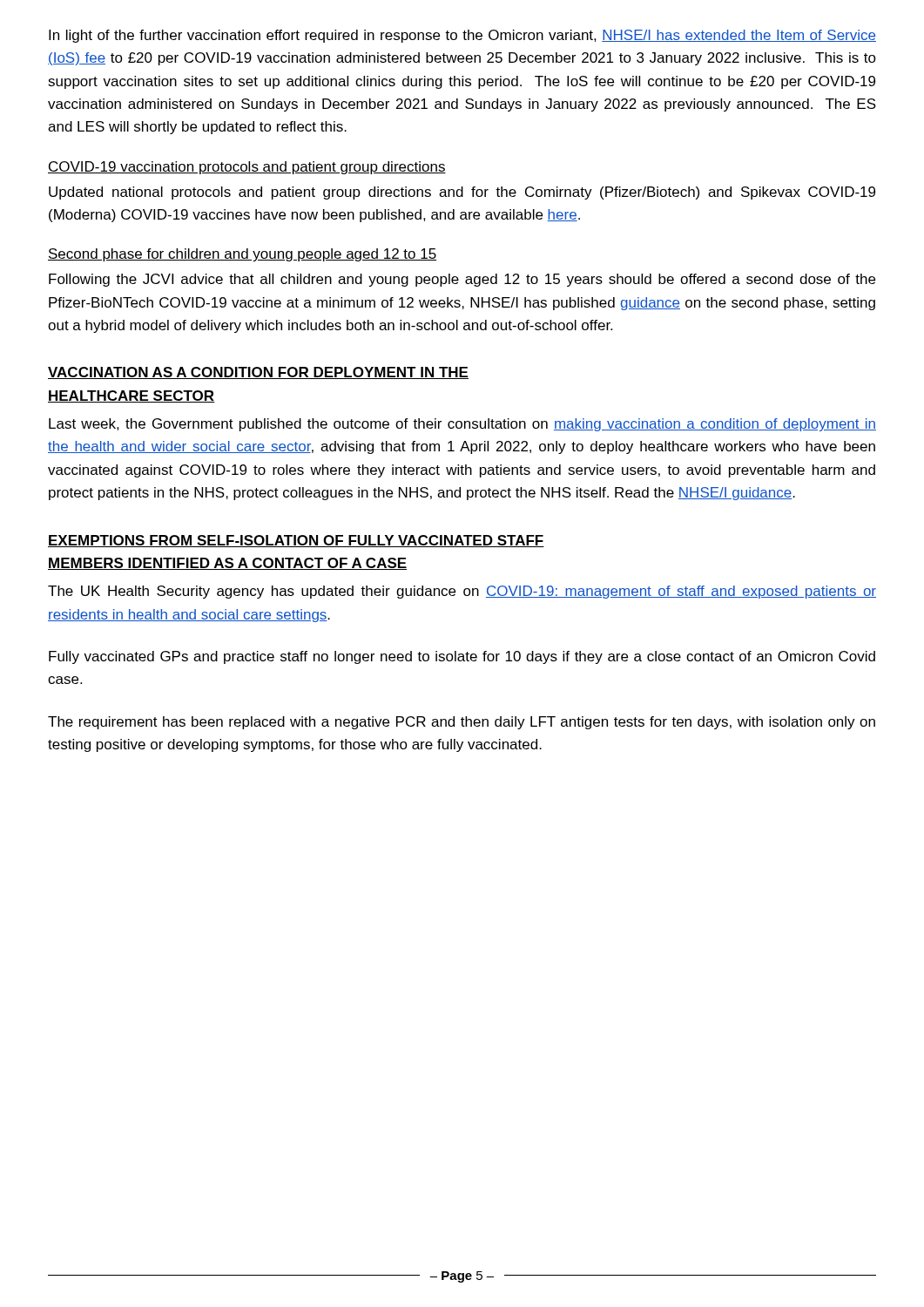Select the text block containing "Fully vaccinated GPs"

pyautogui.click(x=462, y=668)
